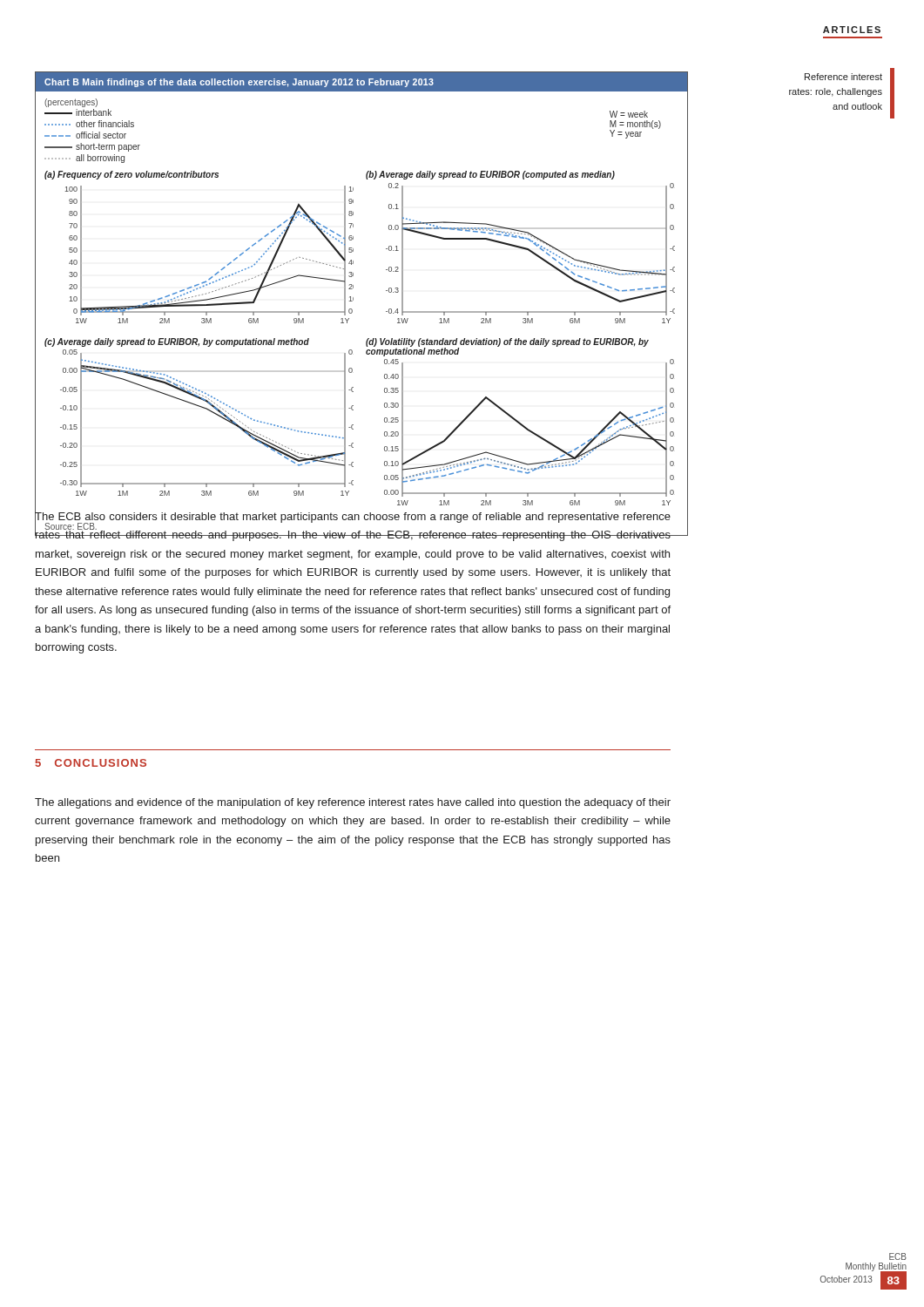924x1307 pixels.
Task: Find the line chart
Action: pyautogui.click(x=361, y=304)
